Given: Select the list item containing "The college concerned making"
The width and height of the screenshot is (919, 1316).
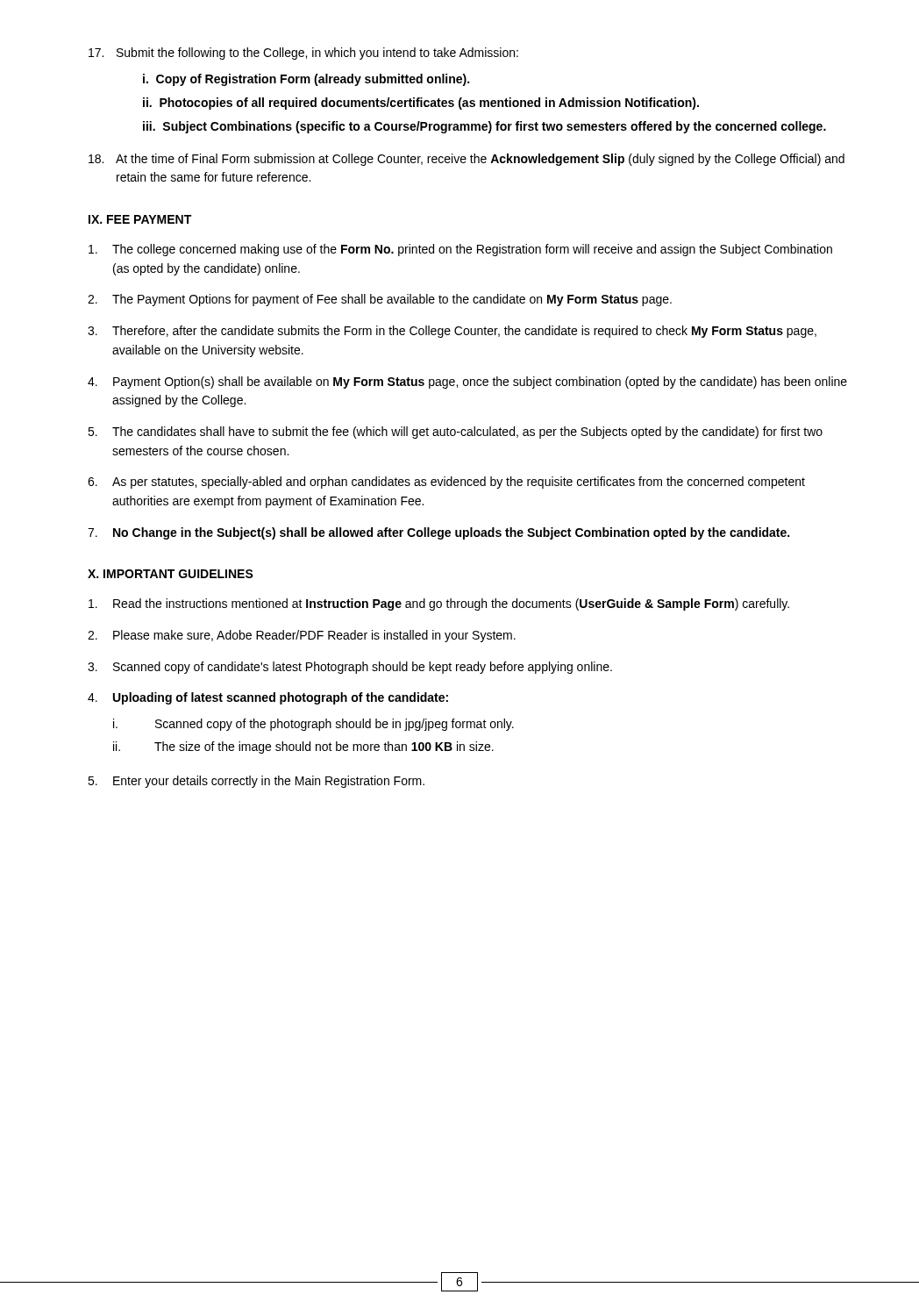Looking at the screenshot, I should (468, 259).
